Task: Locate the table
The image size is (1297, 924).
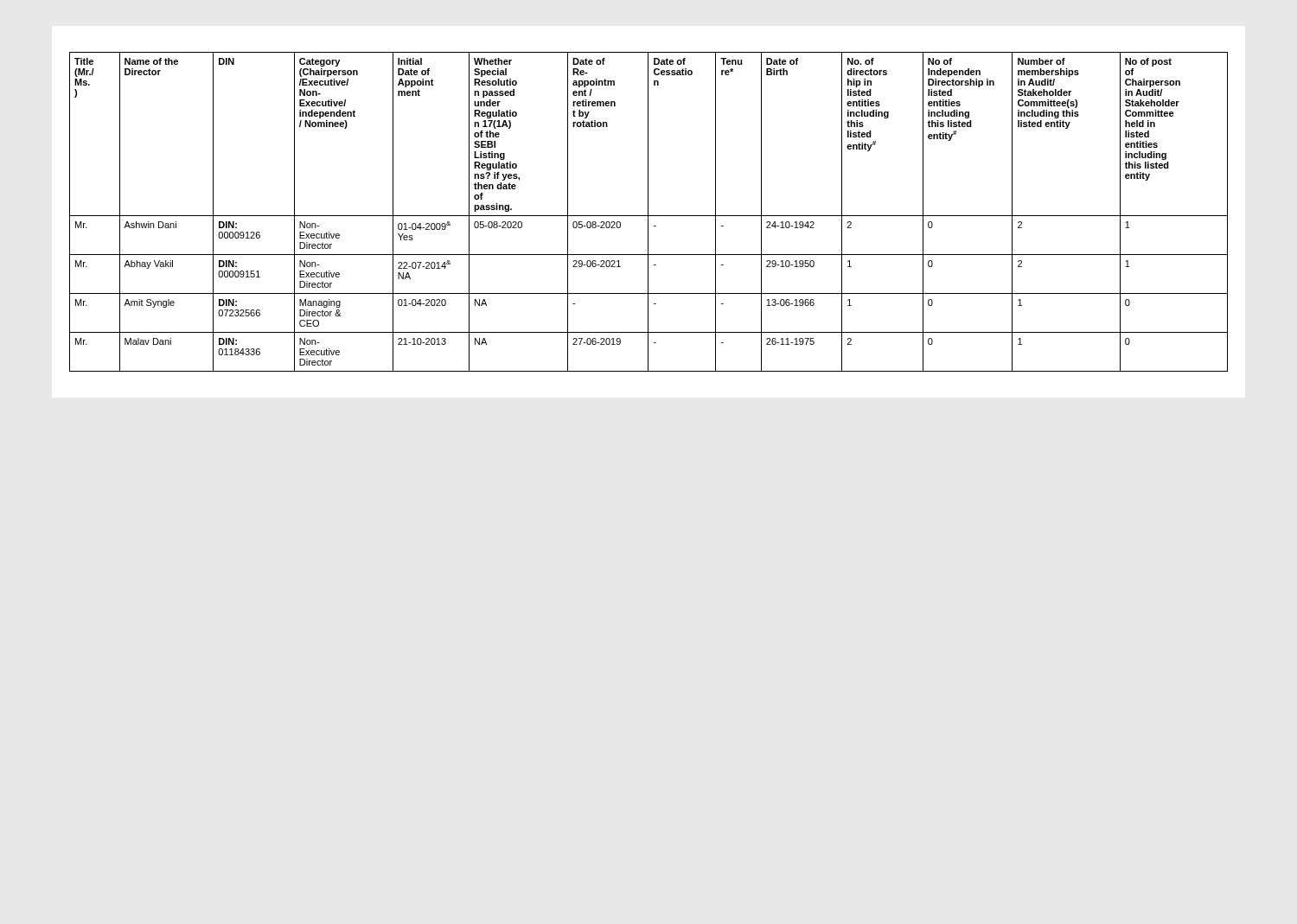Action: point(648,212)
